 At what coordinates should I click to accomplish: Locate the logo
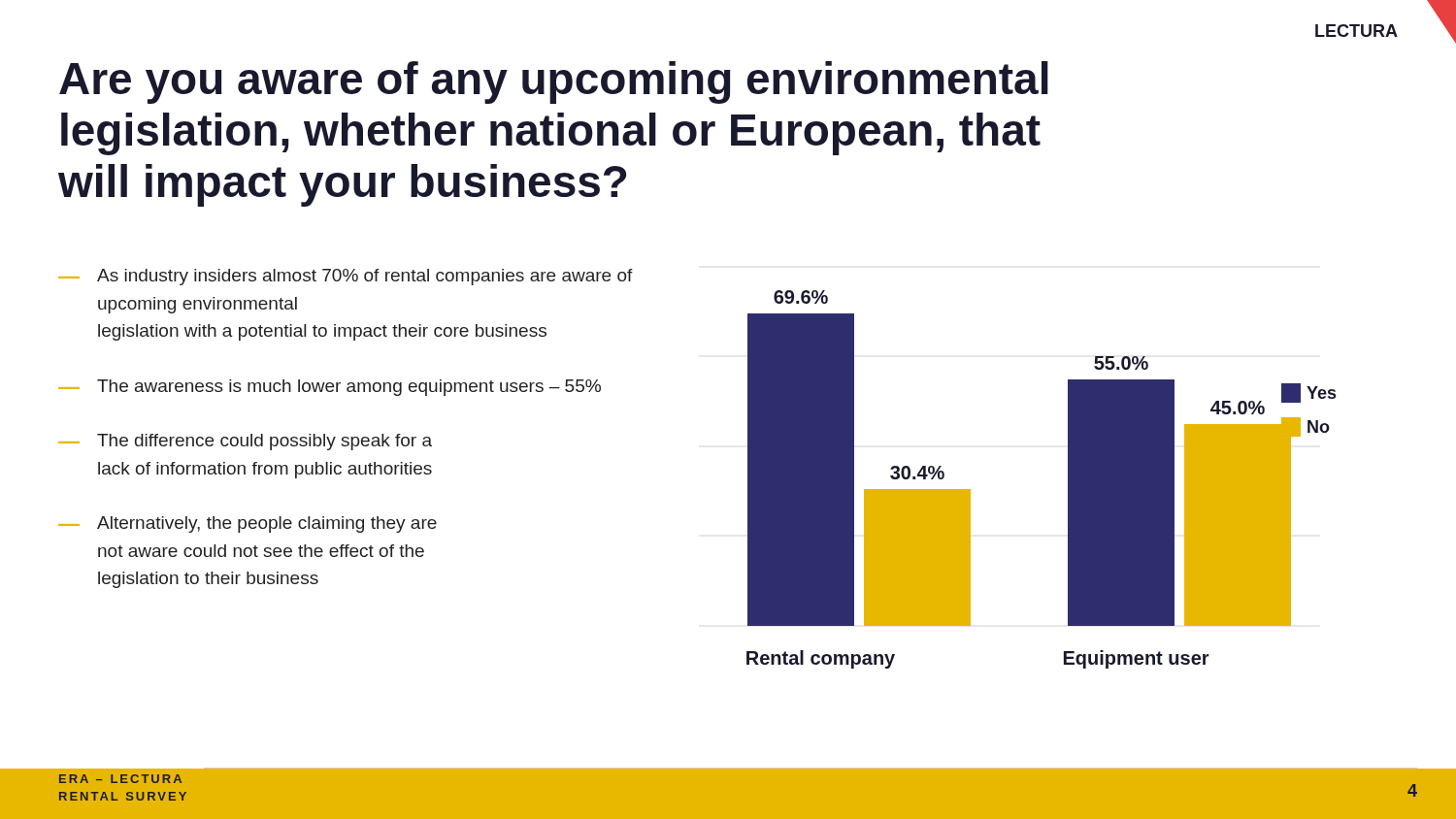[1378, 29]
